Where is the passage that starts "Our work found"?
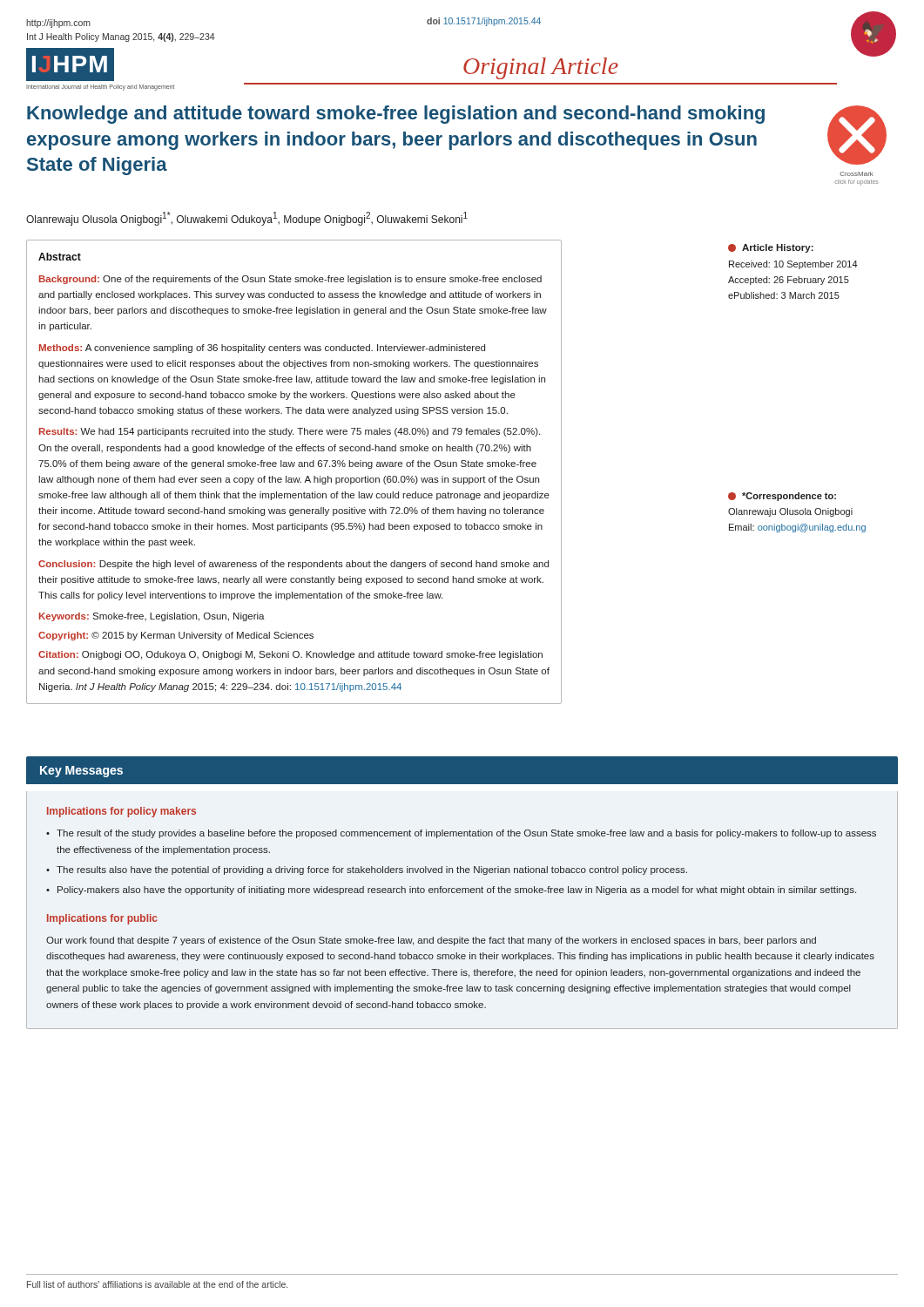Viewport: 924px width, 1307px height. tap(460, 972)
